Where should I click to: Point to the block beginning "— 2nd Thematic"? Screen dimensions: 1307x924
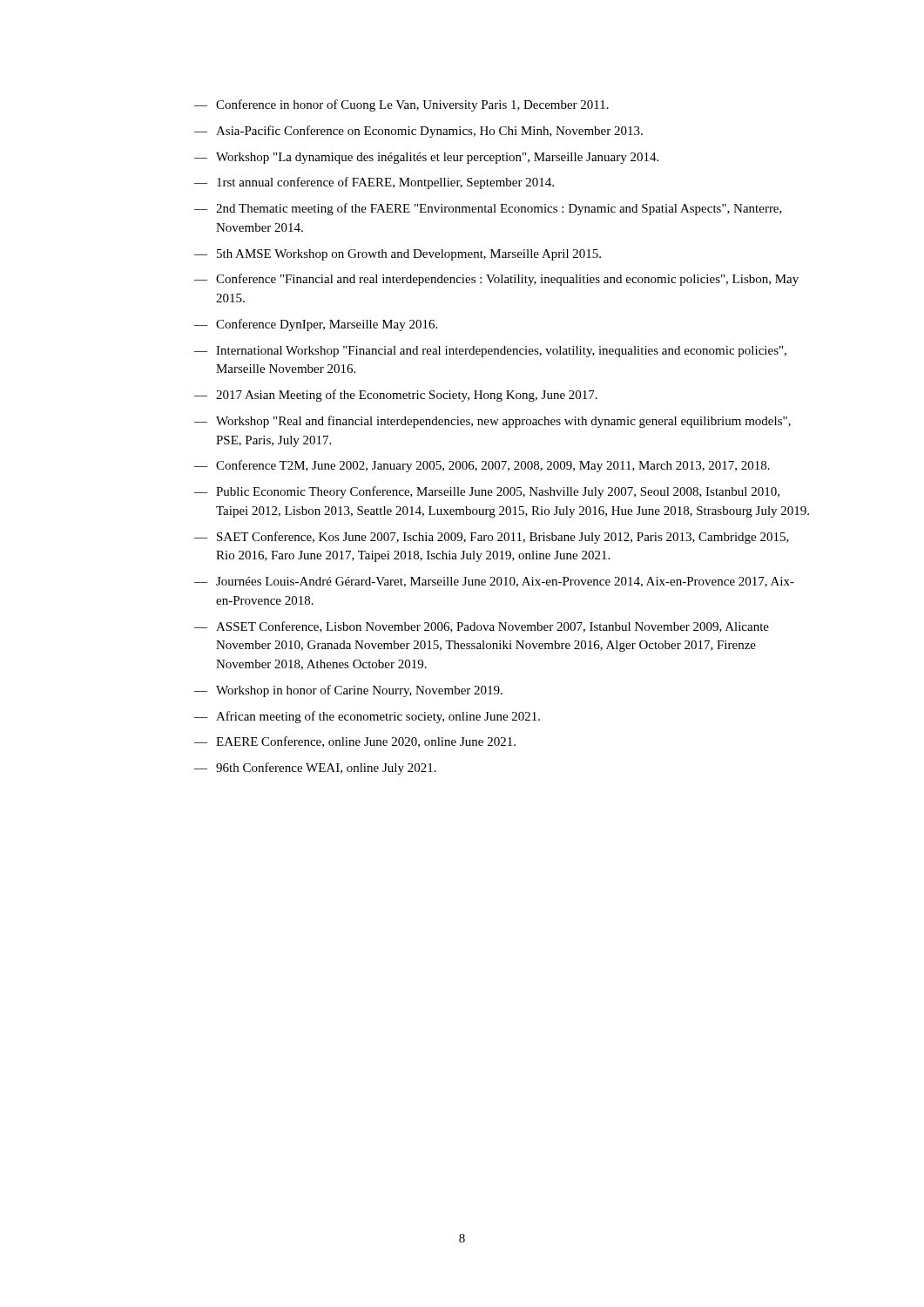pos(492,219)
